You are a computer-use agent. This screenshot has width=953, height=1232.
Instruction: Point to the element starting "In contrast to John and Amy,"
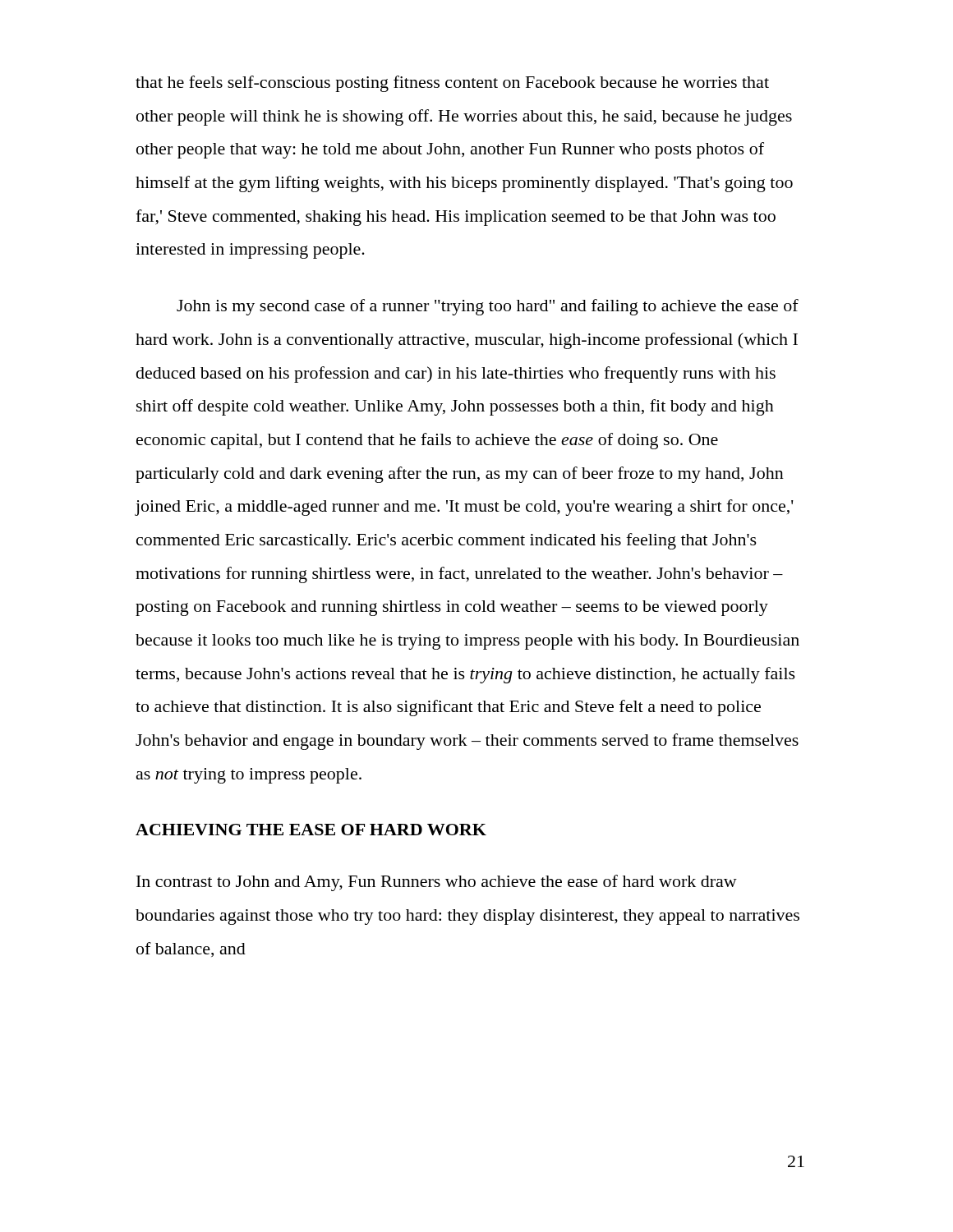(x=470, y=915)
